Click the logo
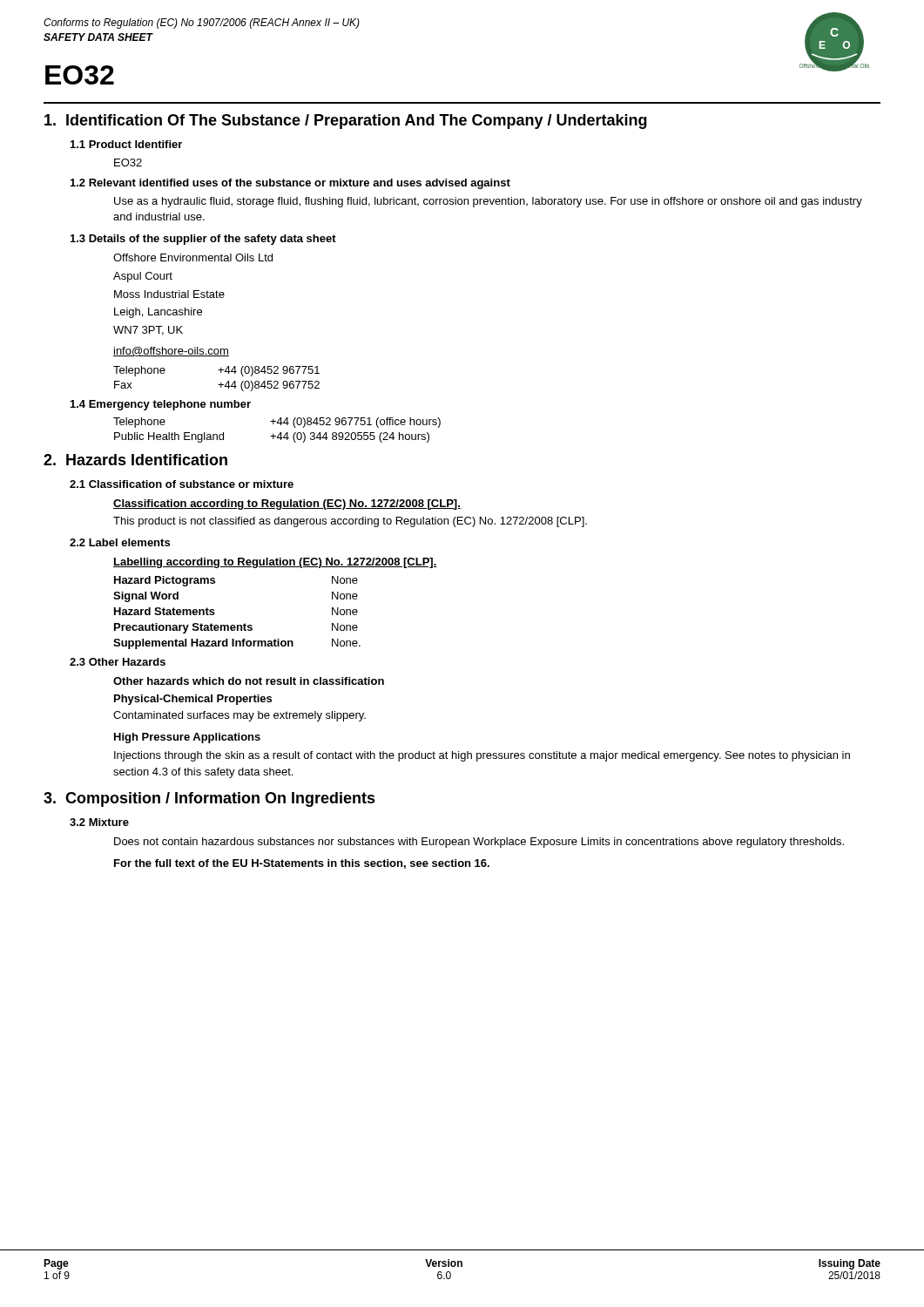924x1307 pixels. pyautogui.click(x=835, y=42)
